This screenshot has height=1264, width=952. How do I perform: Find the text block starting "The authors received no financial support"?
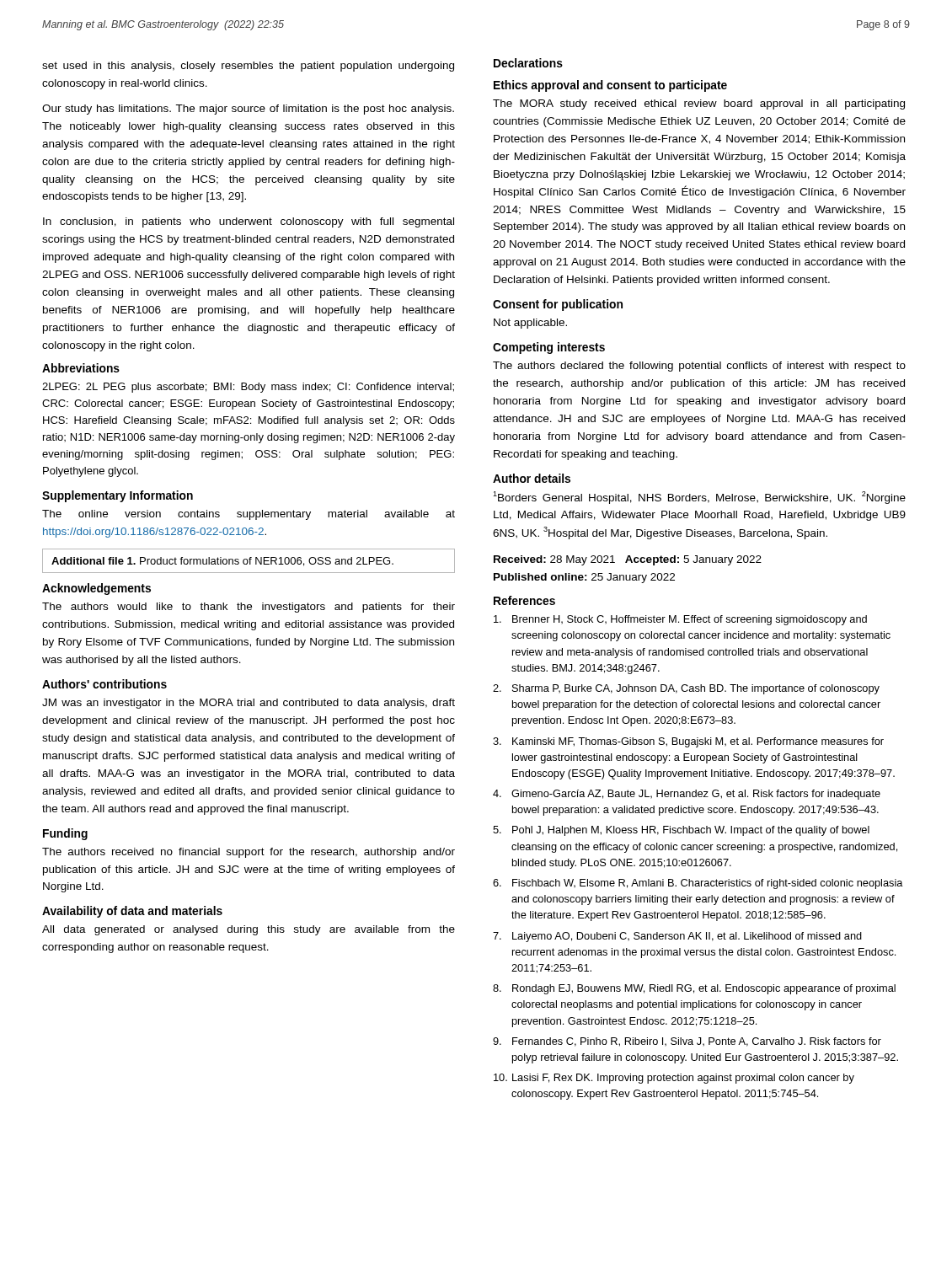[249, 870]
